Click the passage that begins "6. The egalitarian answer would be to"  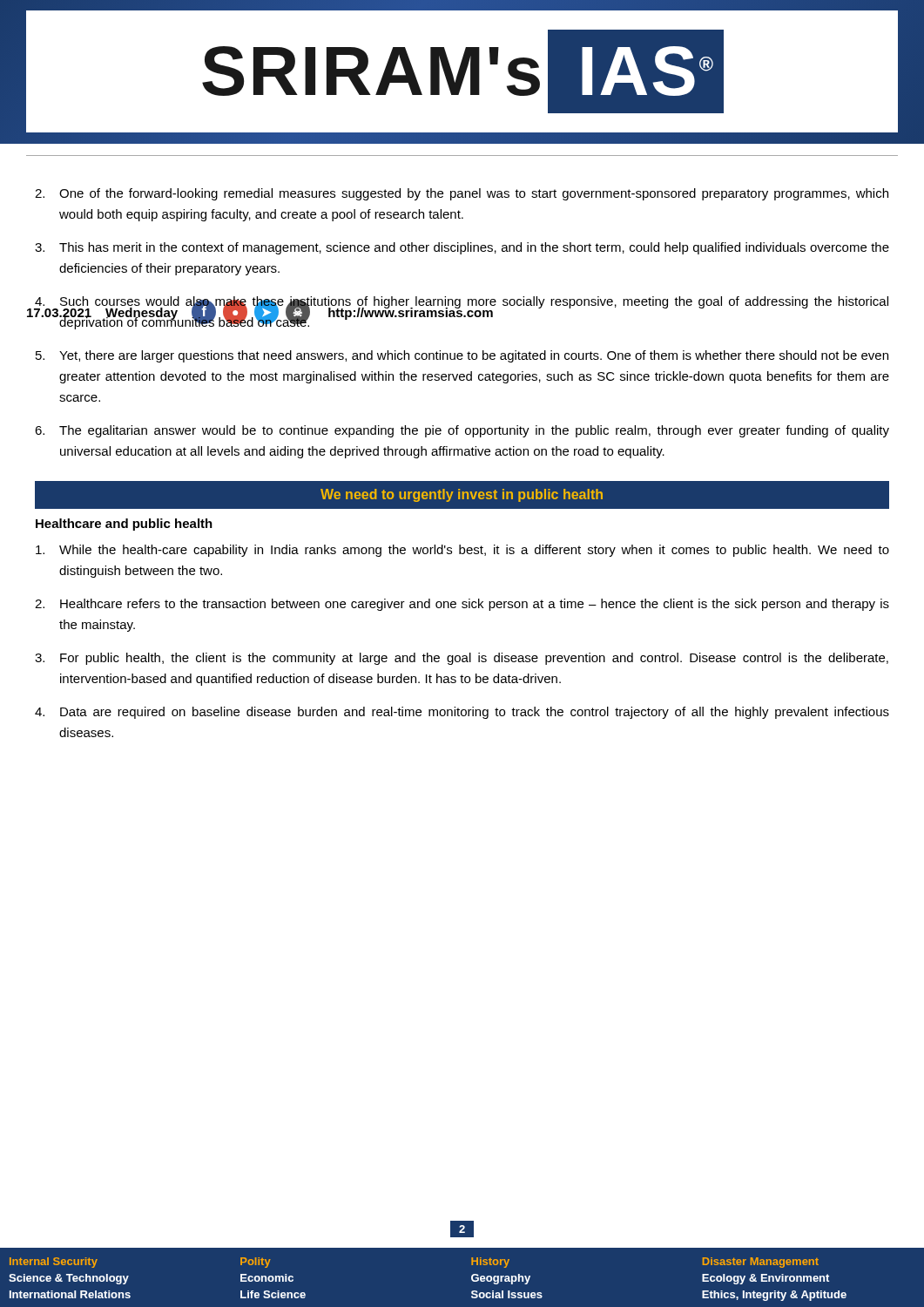[x=462, y=441]
